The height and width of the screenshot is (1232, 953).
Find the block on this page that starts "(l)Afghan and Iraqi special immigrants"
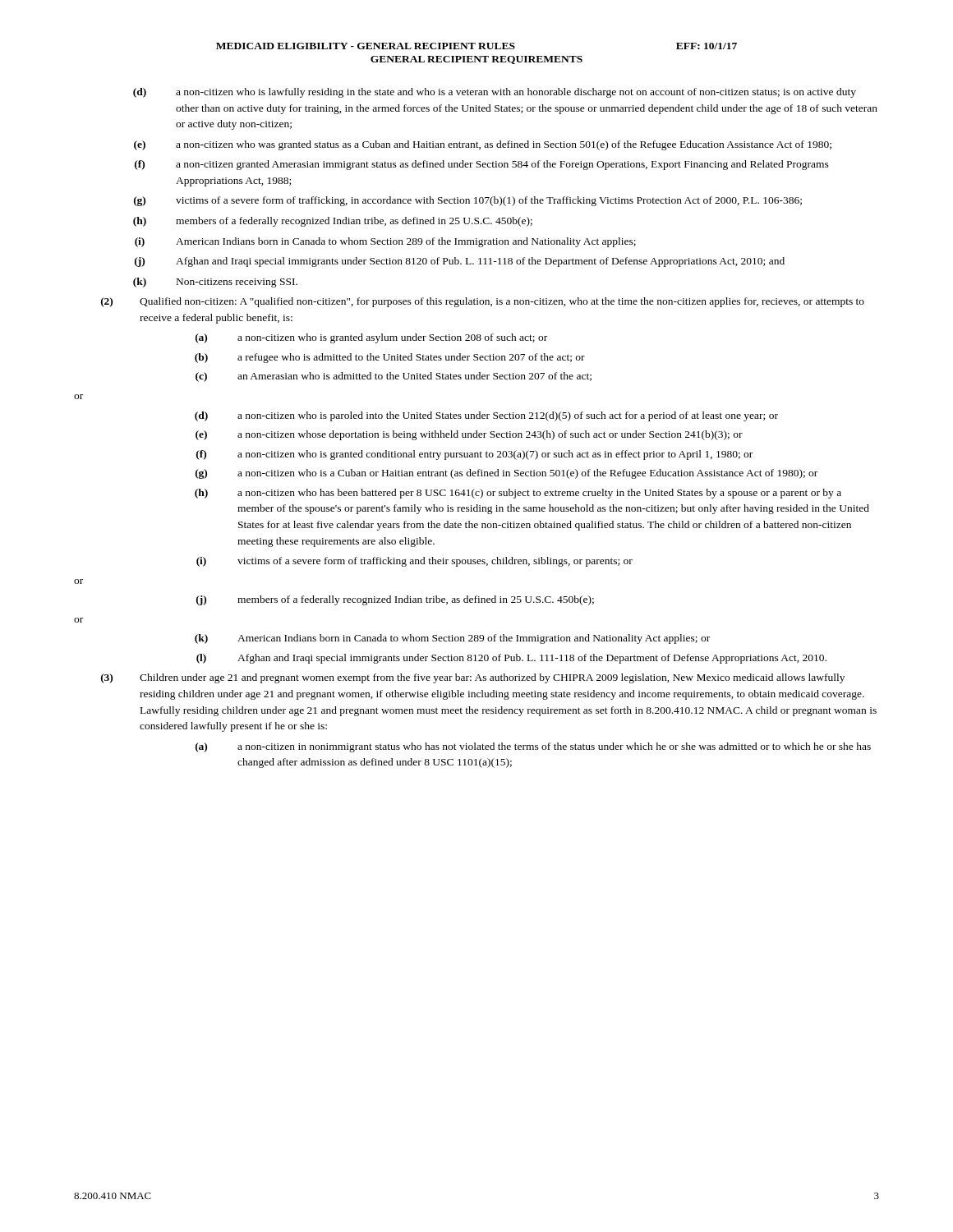[x=538, y=658]
